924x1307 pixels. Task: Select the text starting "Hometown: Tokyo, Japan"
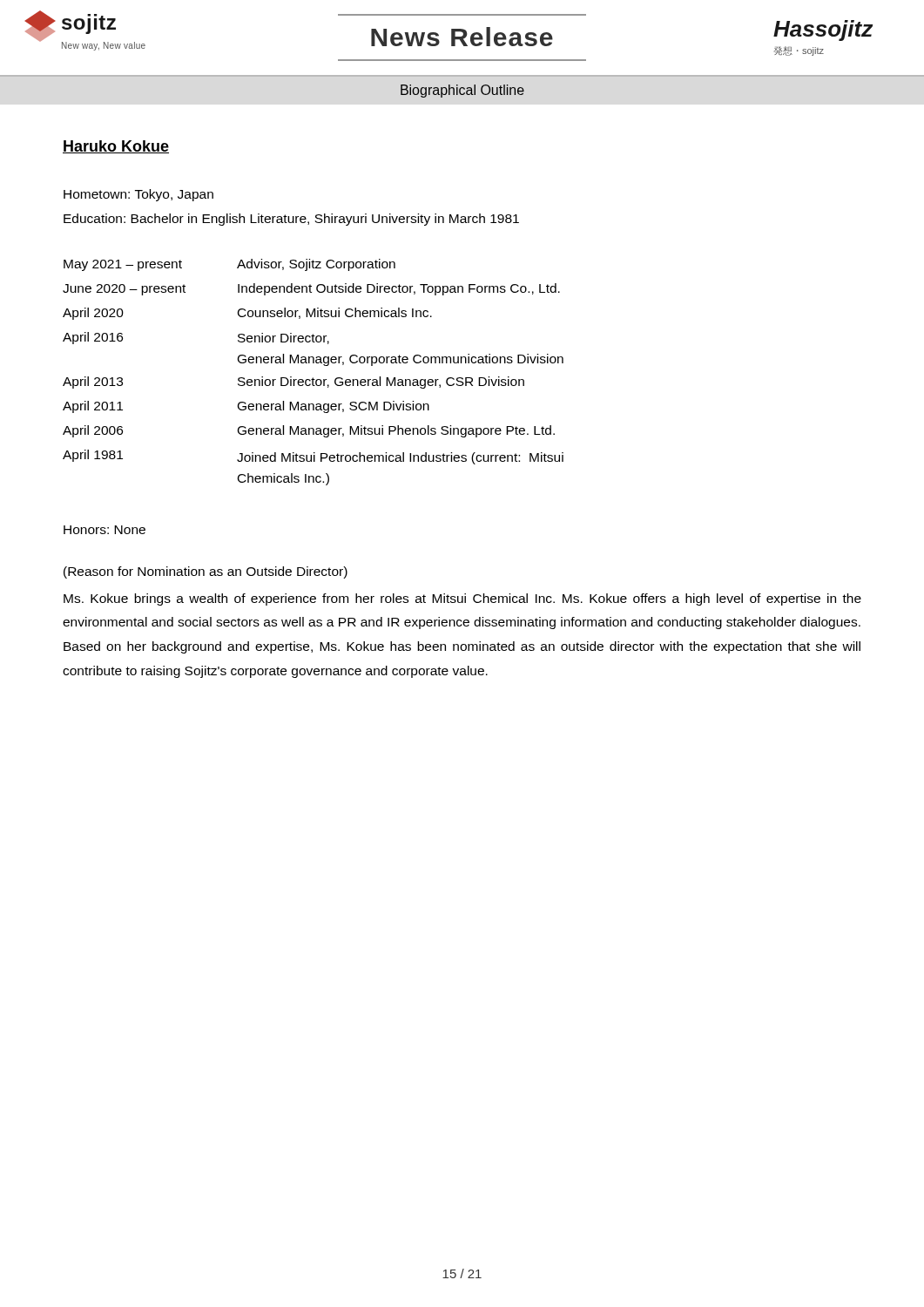click(x=138, y=194)
